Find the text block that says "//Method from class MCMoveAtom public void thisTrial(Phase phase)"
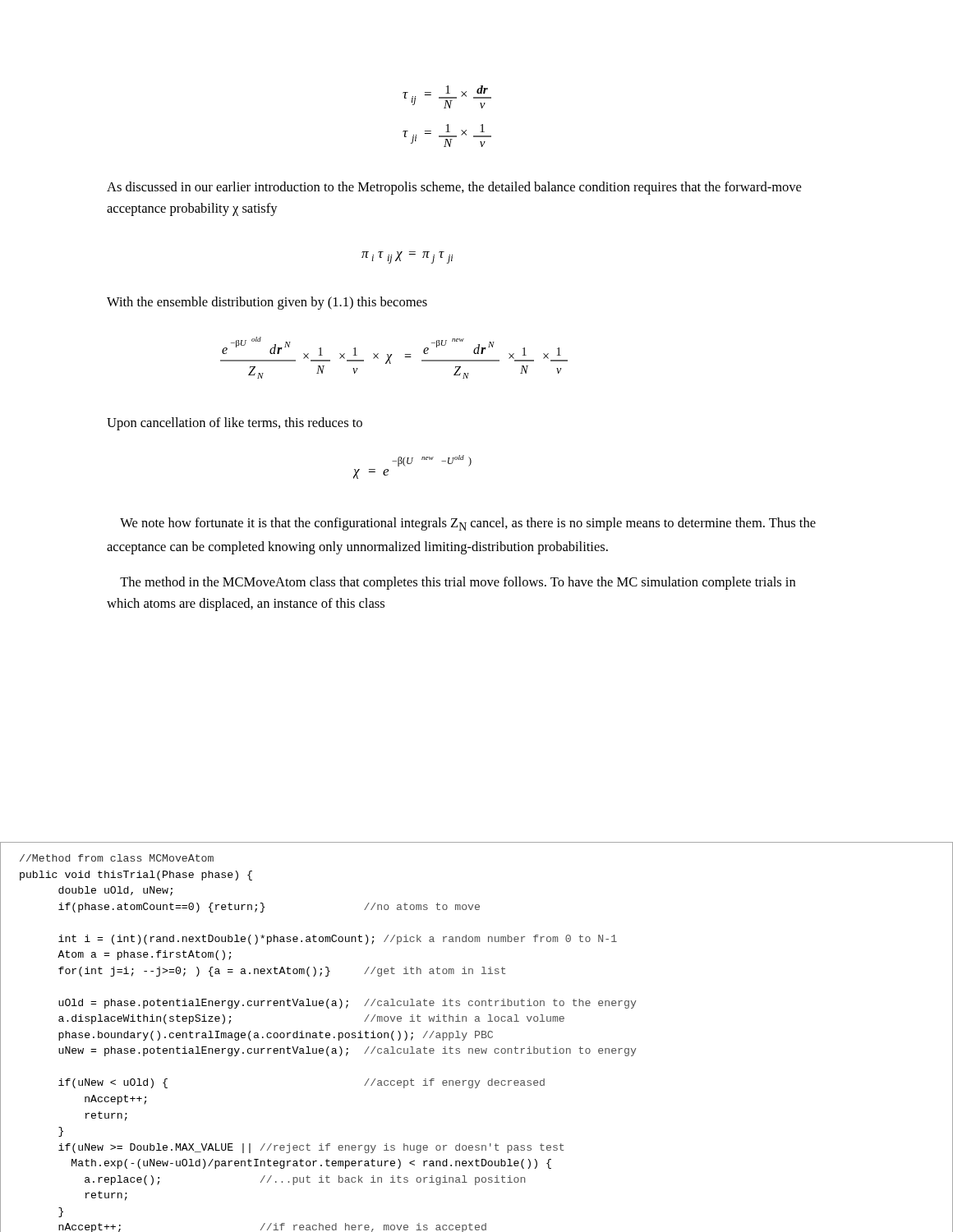This screenshot has width=953, height=1232. [476, 1041]
